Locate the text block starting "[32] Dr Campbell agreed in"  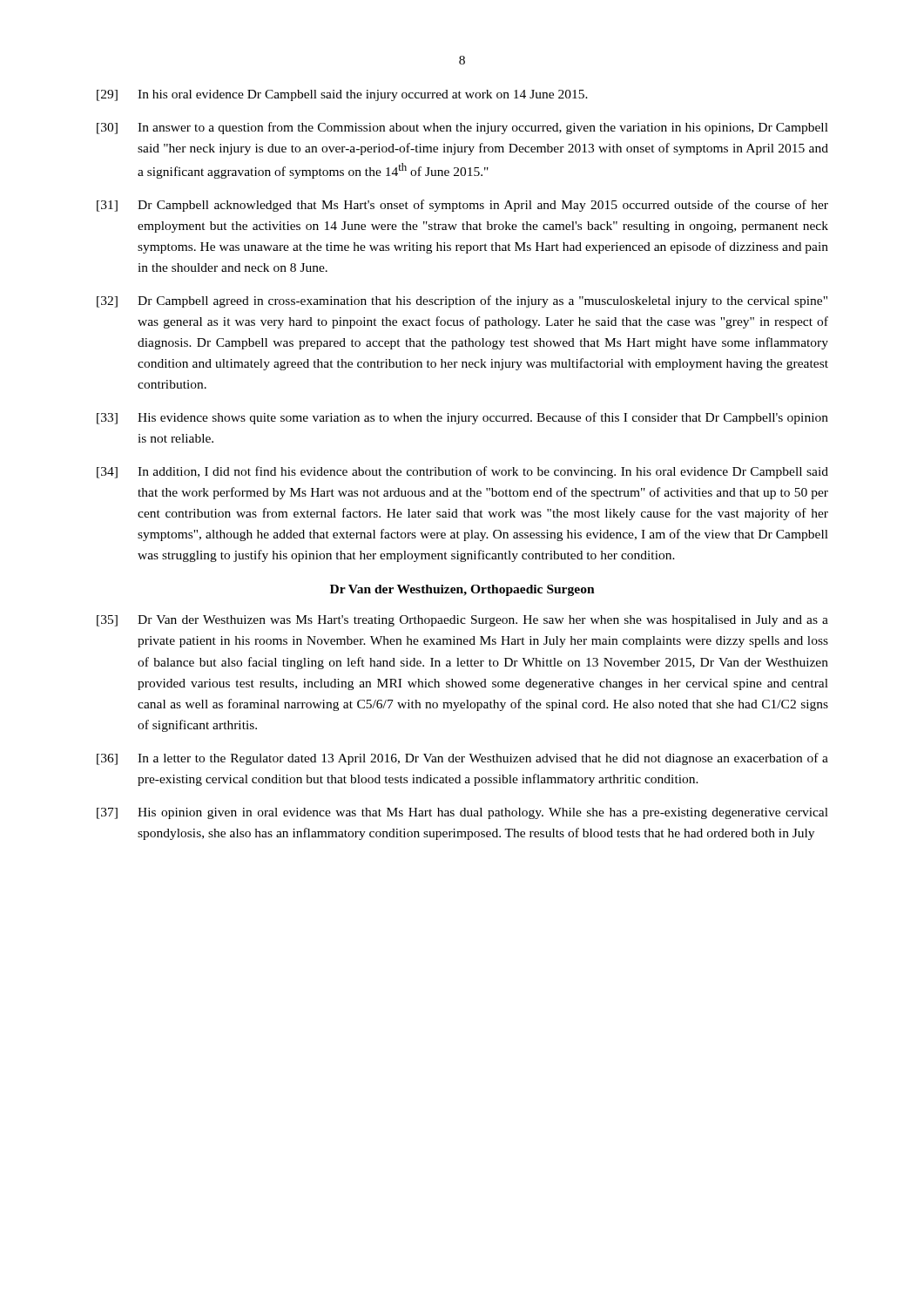[462, 343]
